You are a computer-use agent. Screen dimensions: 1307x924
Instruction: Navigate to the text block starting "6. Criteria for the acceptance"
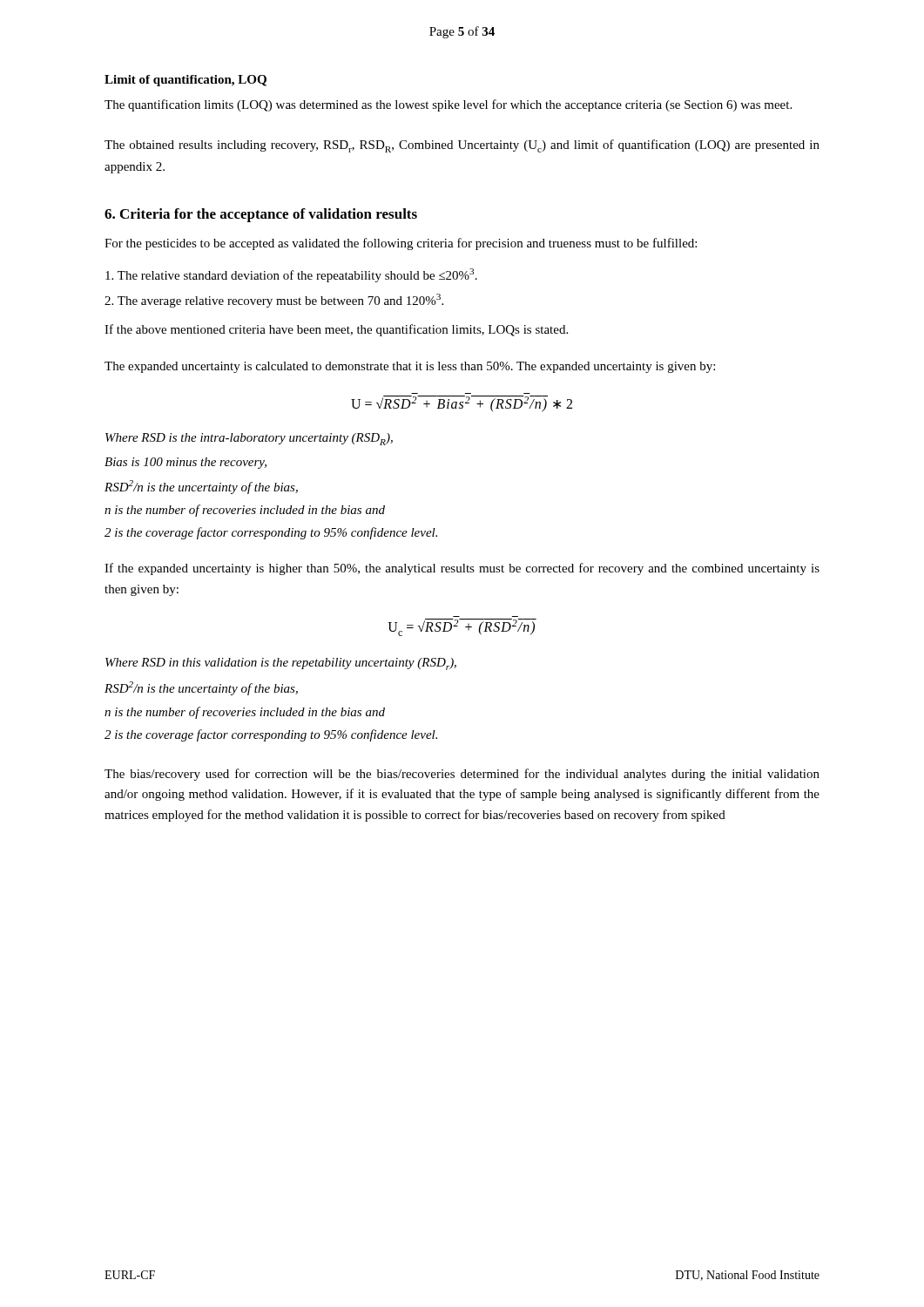pyautogui.click(x=261, y=214)
